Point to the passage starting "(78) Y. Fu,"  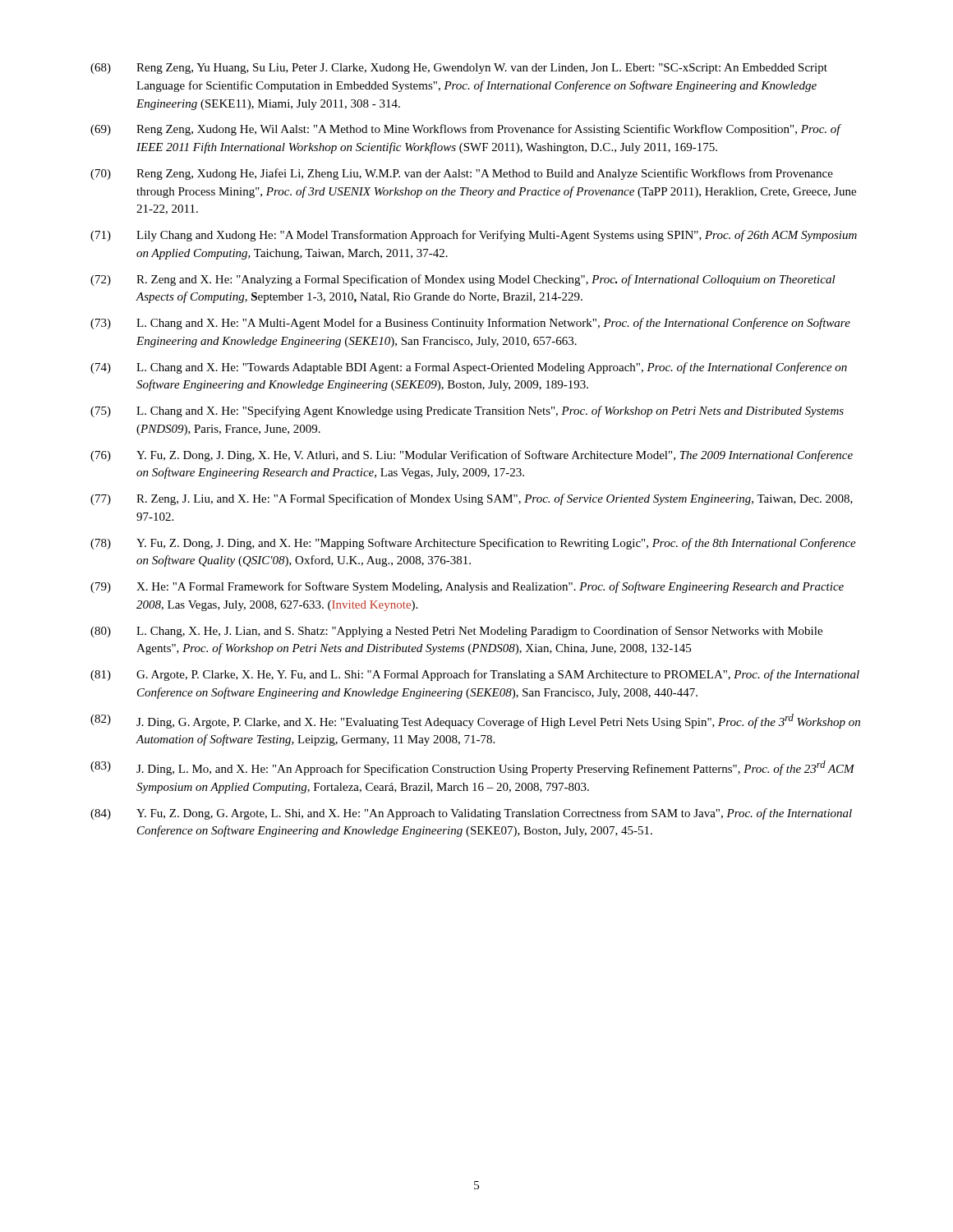coord(476,552)
